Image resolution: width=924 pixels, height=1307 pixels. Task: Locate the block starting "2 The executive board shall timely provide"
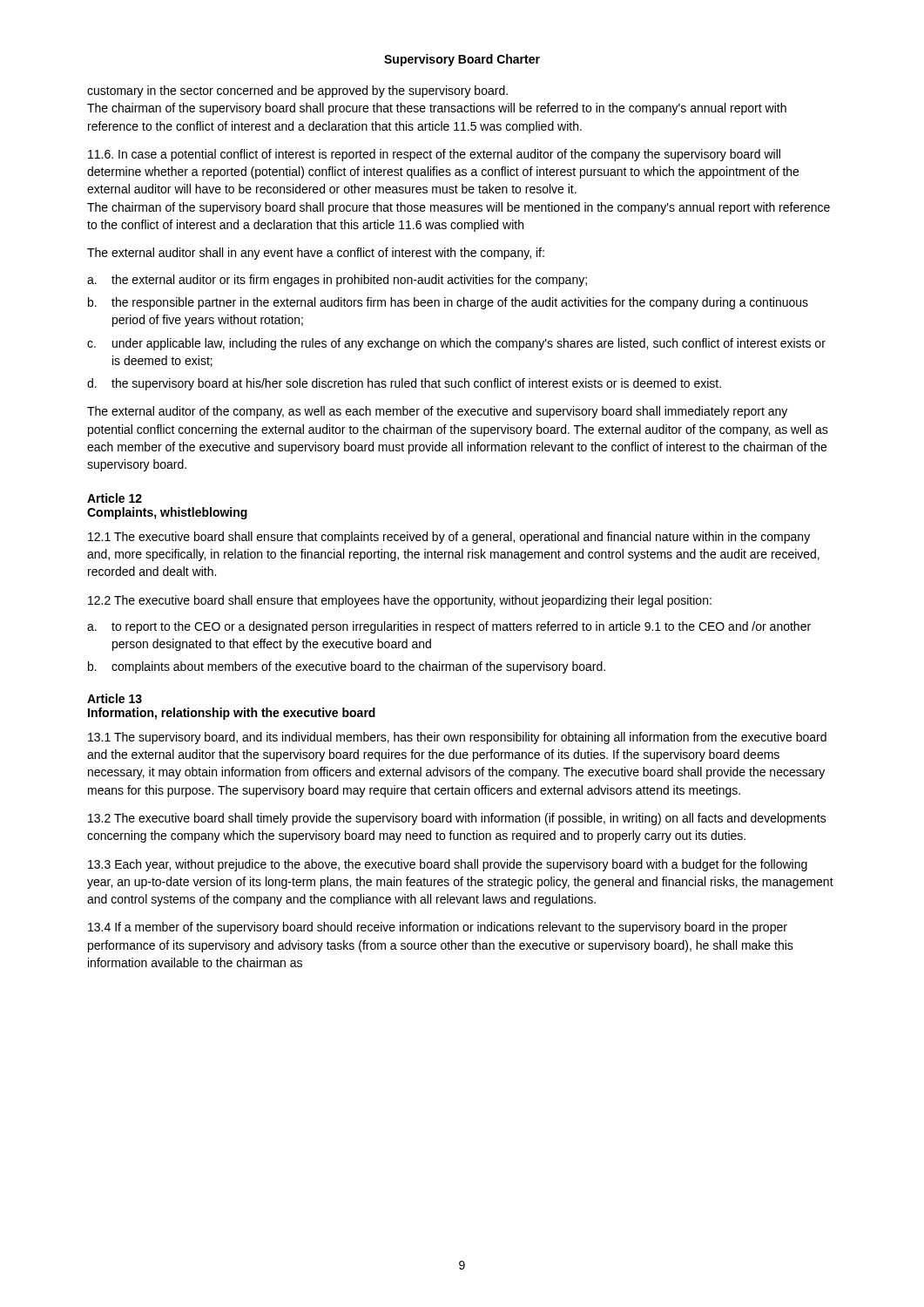[457, 827]
